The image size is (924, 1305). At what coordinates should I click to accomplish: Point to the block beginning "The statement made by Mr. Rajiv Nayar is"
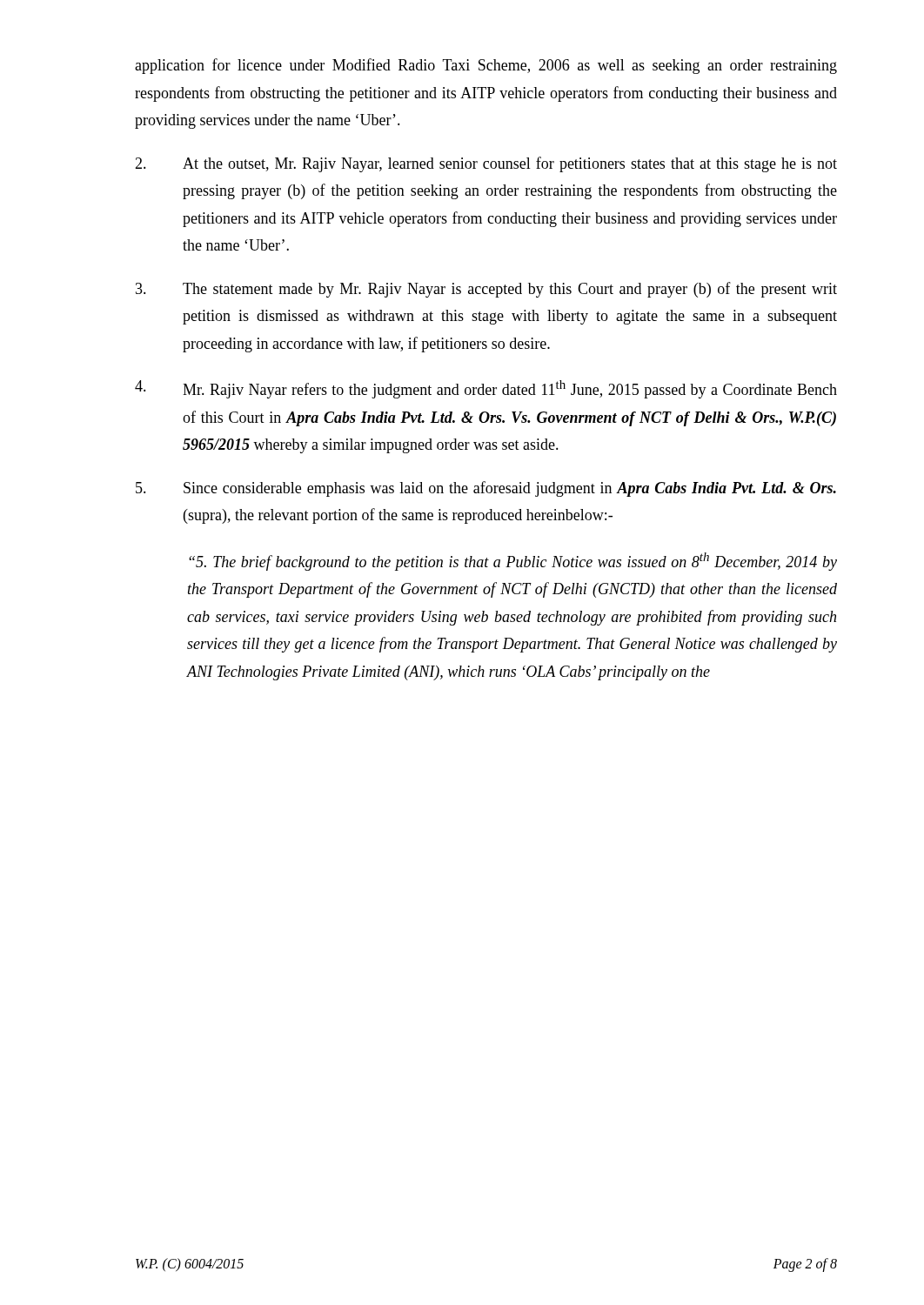click(x=486, y=316)
